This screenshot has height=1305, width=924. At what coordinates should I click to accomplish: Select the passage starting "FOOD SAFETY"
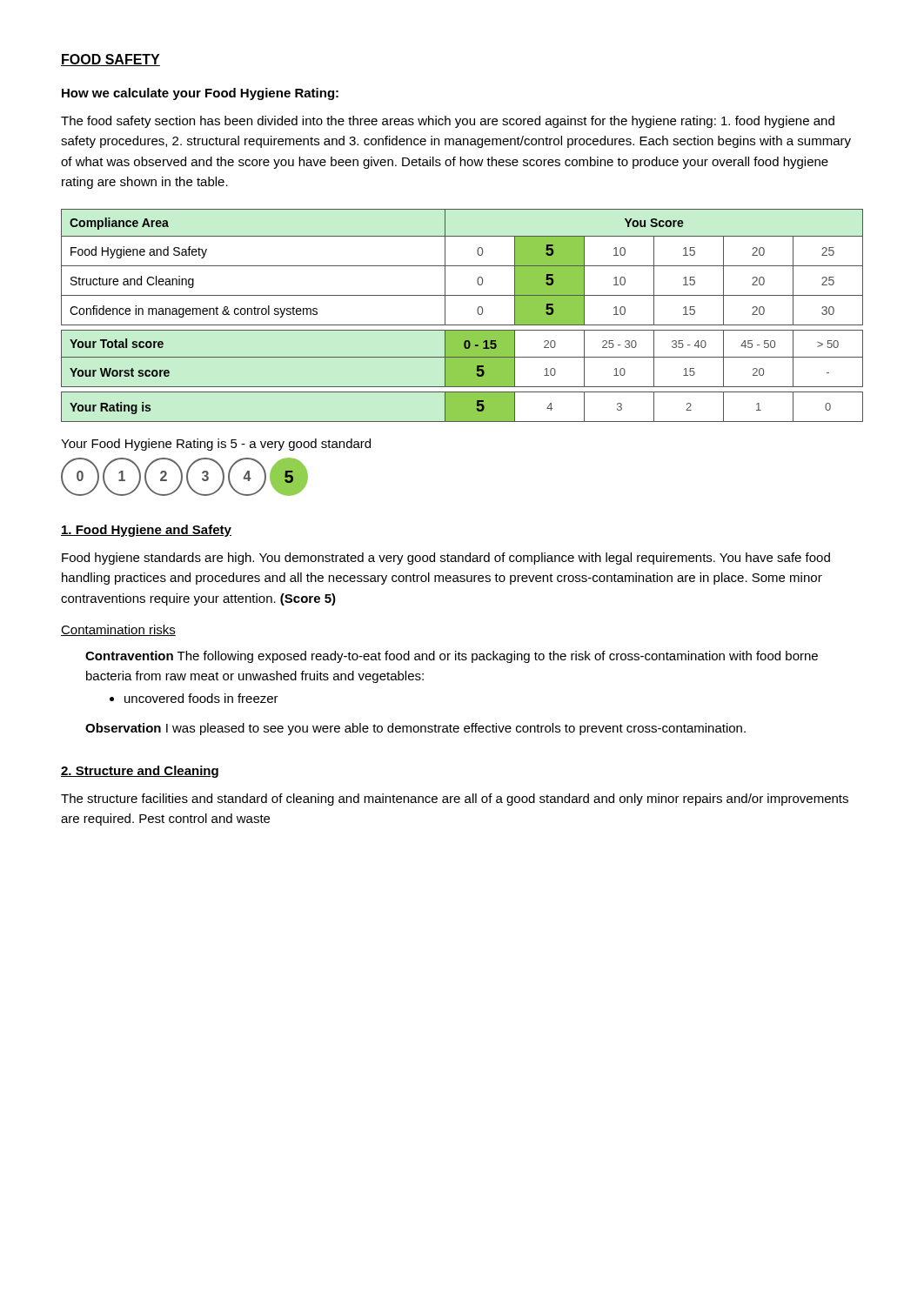110,60
